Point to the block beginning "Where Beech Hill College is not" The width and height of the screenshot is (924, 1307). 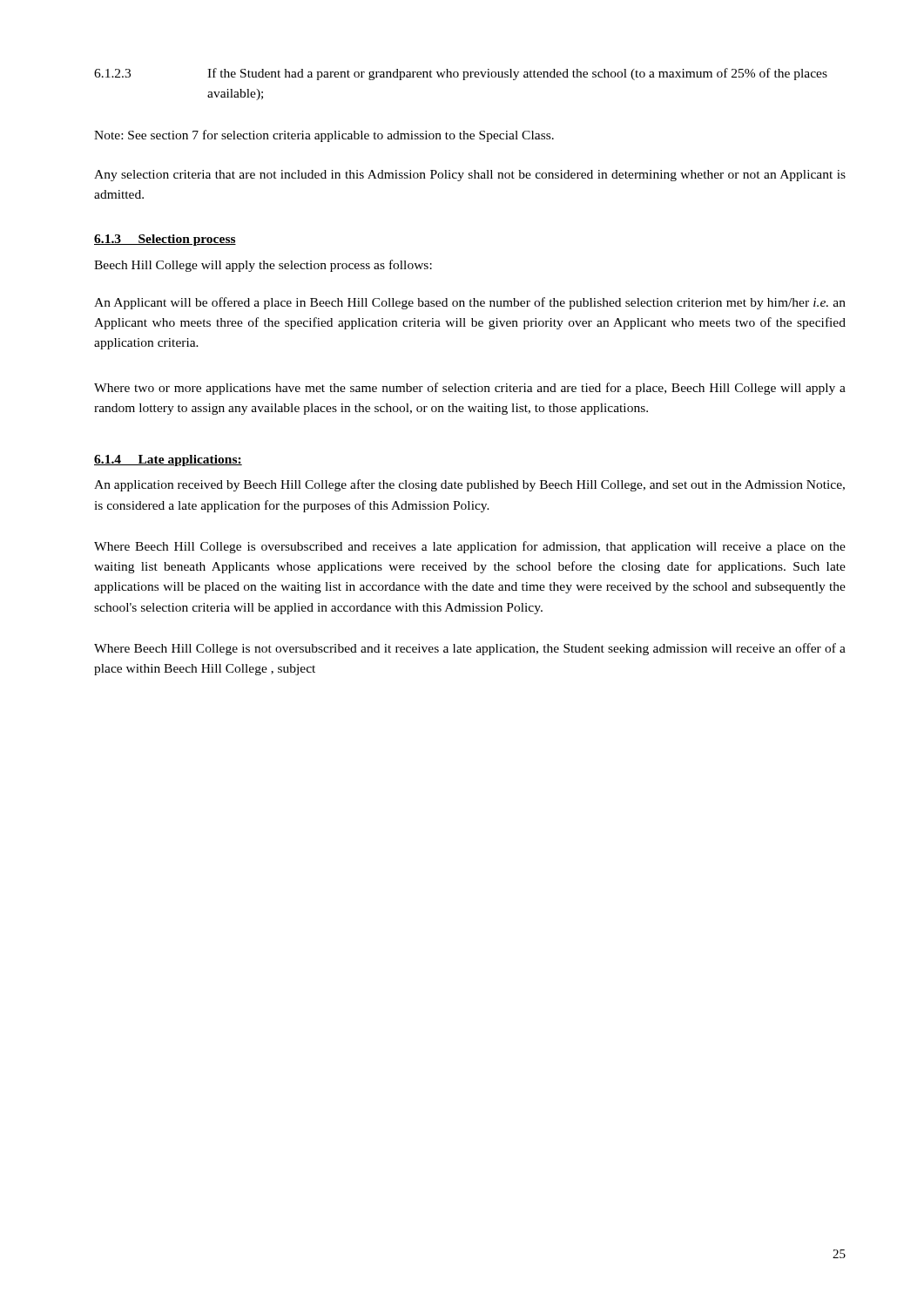coord(470,658)
